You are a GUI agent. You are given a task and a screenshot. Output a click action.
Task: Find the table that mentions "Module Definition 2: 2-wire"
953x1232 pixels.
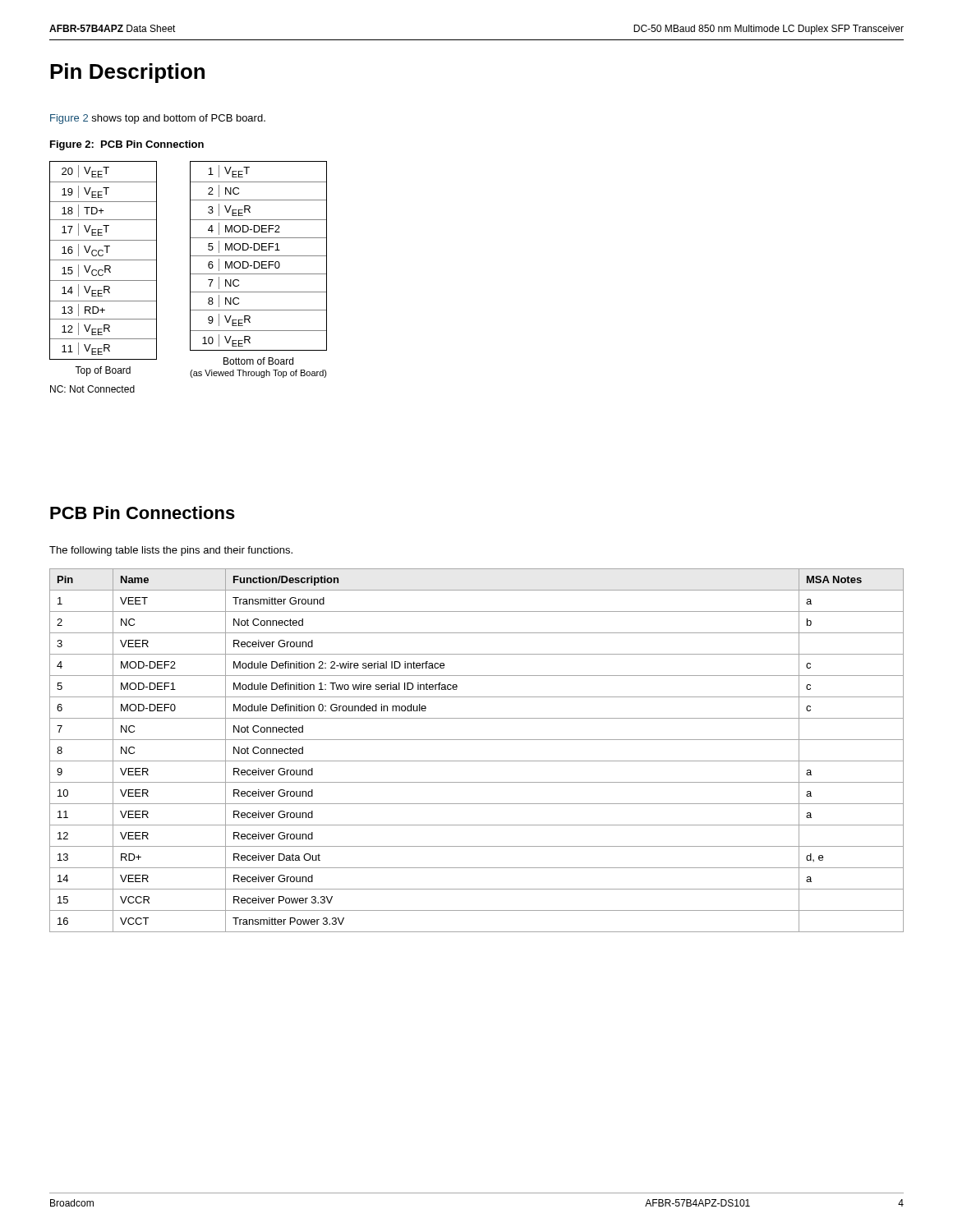(476, 750)
